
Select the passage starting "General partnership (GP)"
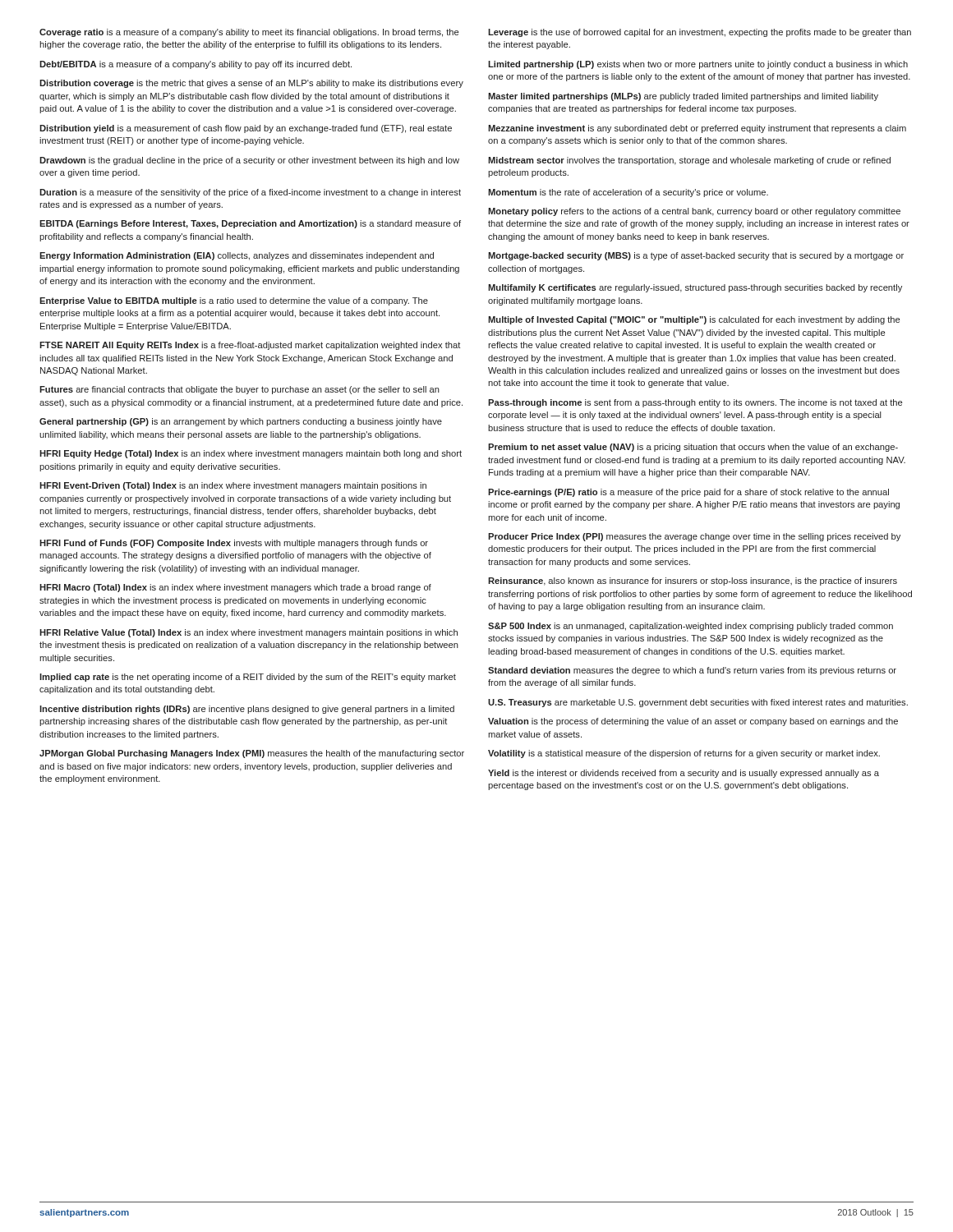(241, 428)
